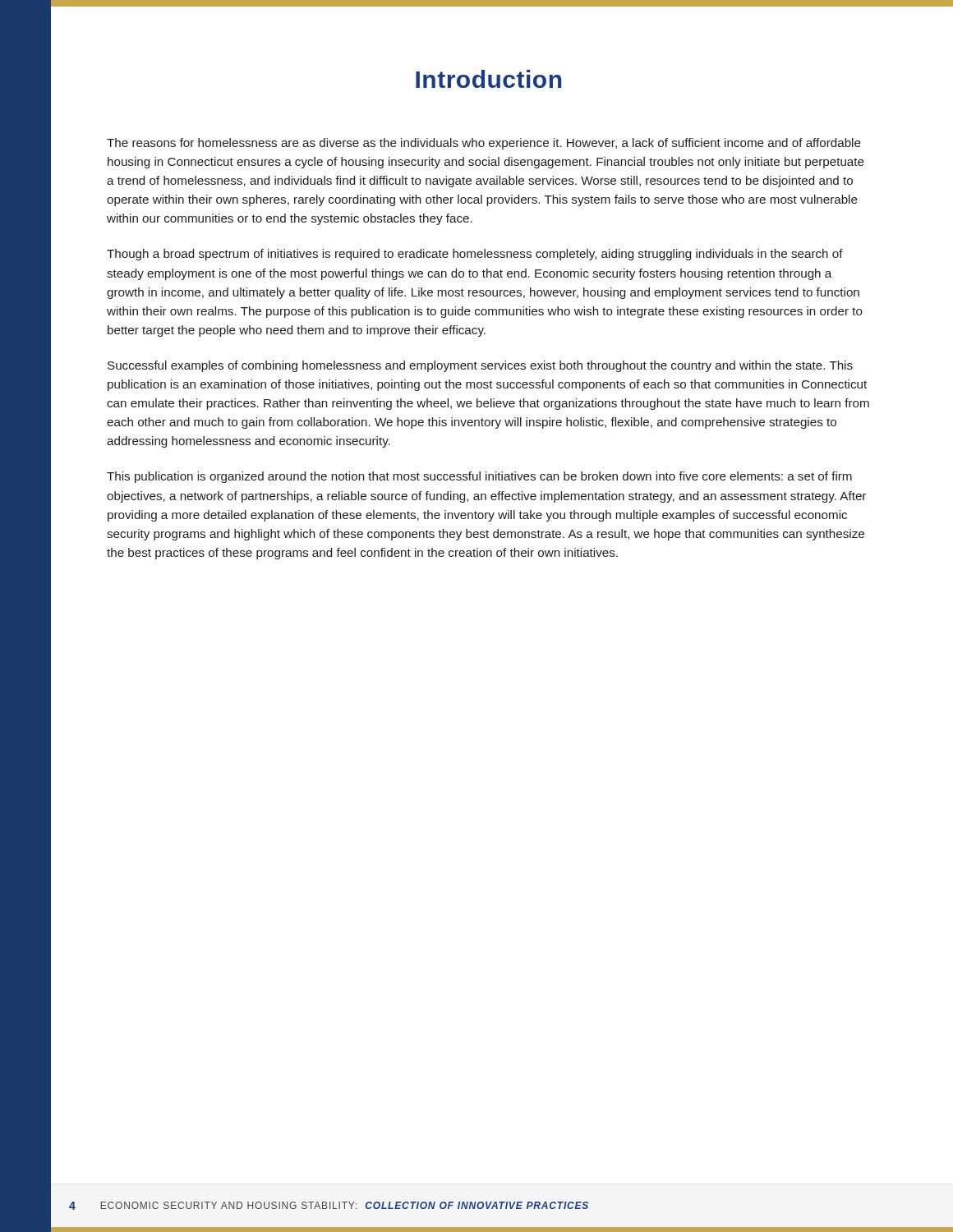Click the passage that begins "The reasons for homelessness"
The width and height of the screenshot is (953, 1232).
[486, 180]
